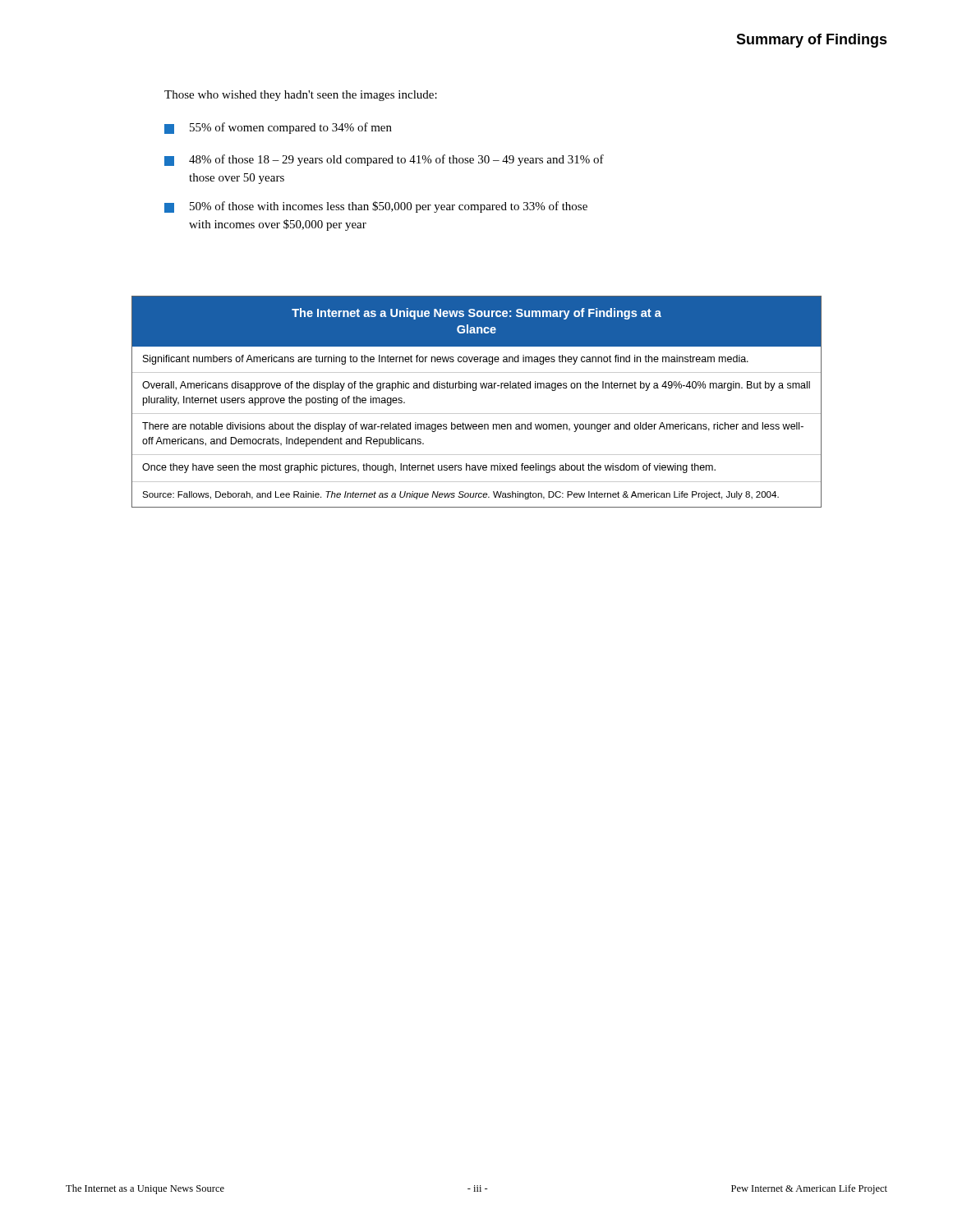953x1232 pixels.
Task: Locate the block of text that opens with "Those who wished they hadn't"
Action: click(301, 94)
